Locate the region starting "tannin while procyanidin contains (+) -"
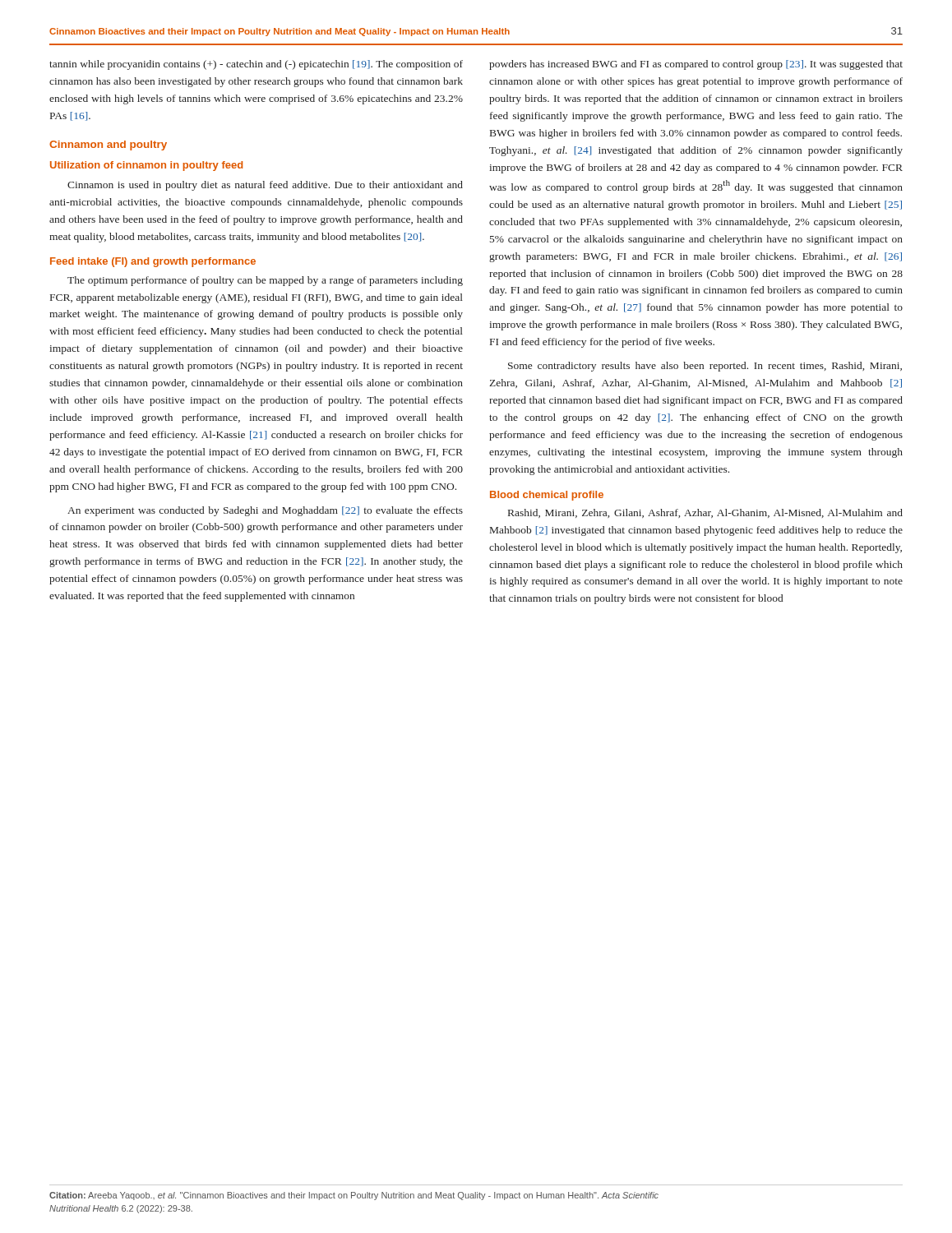 256,90
